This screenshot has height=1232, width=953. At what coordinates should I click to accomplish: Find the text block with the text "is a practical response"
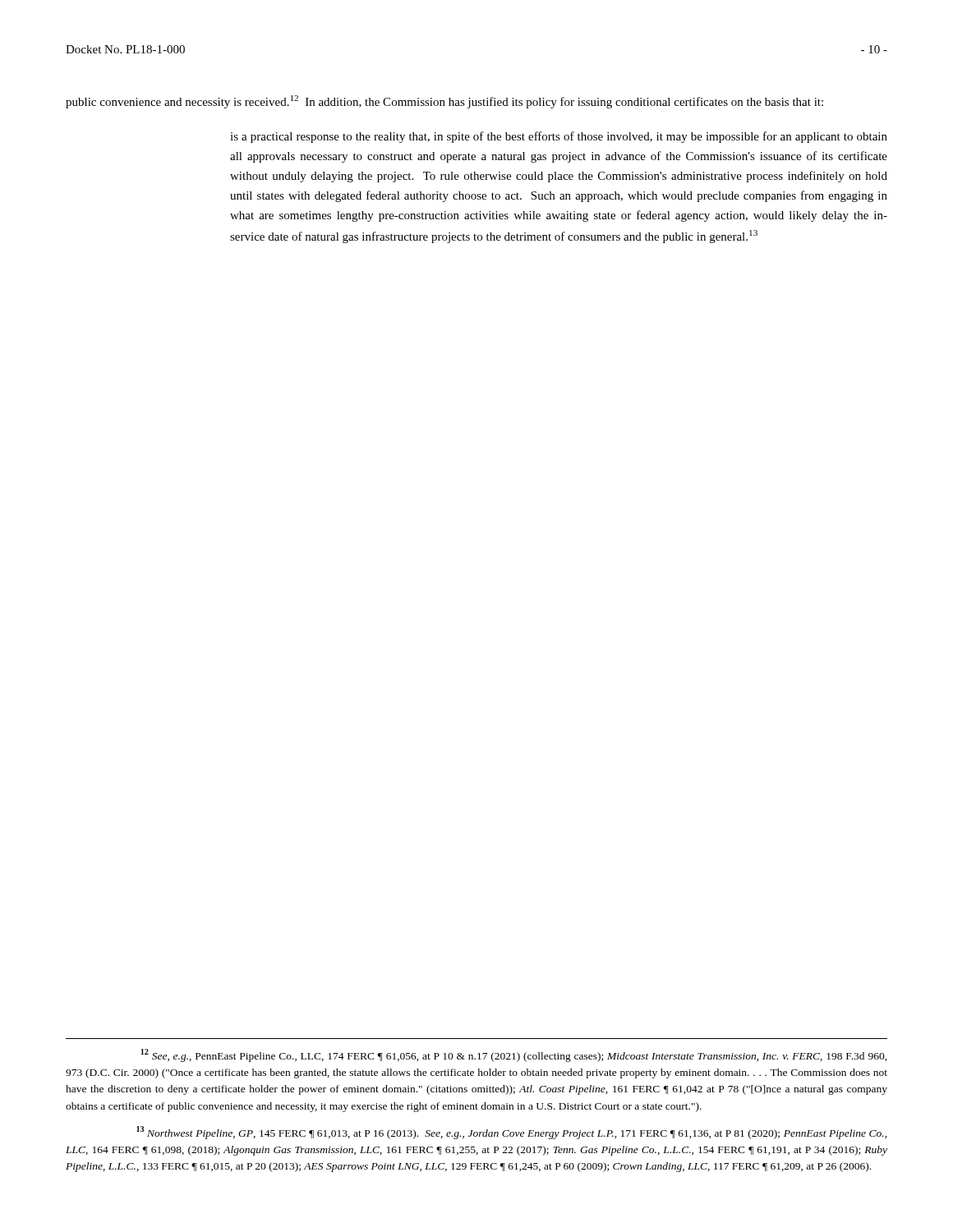tap(559, 186)
